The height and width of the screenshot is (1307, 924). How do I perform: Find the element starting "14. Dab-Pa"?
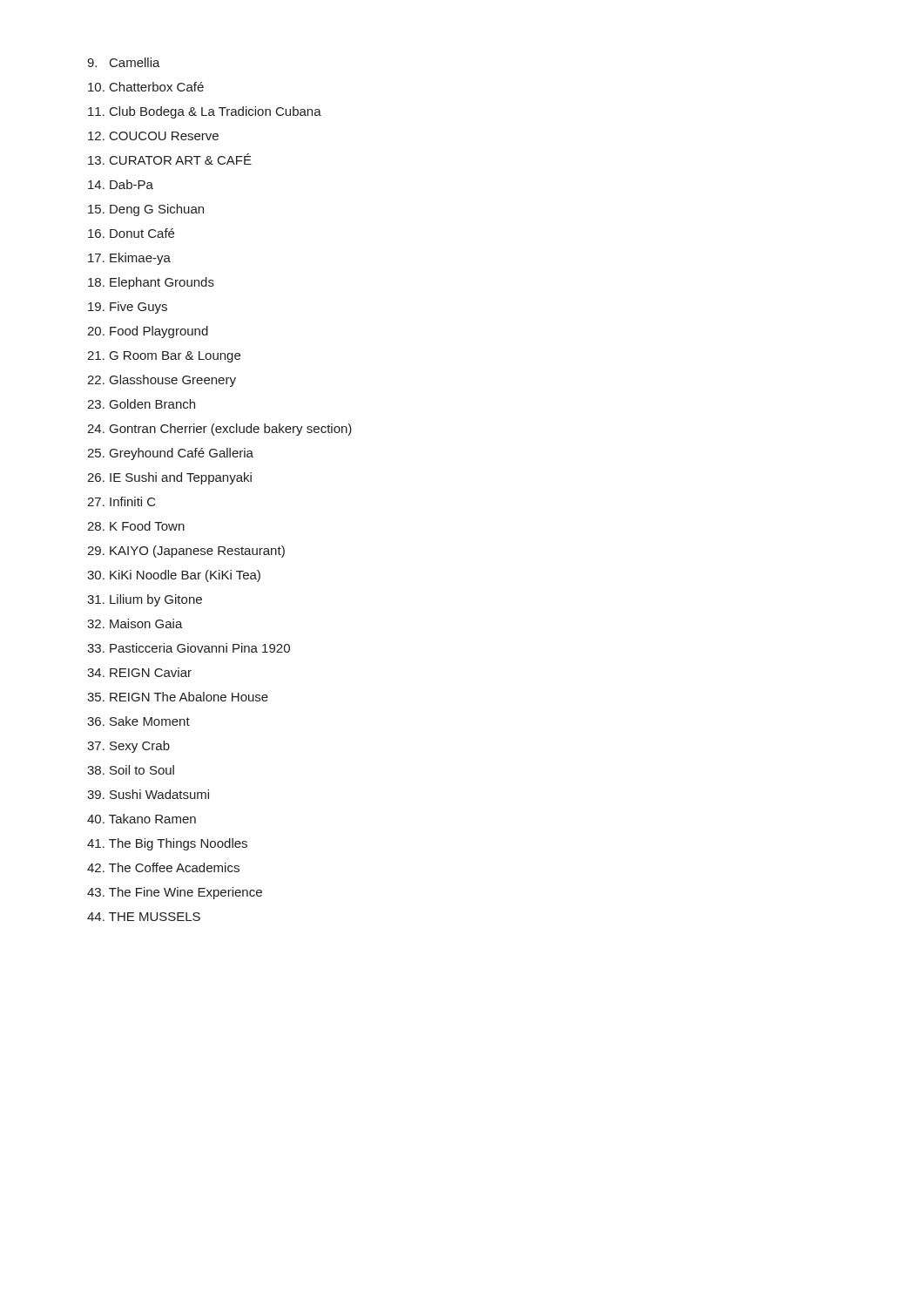120,184
